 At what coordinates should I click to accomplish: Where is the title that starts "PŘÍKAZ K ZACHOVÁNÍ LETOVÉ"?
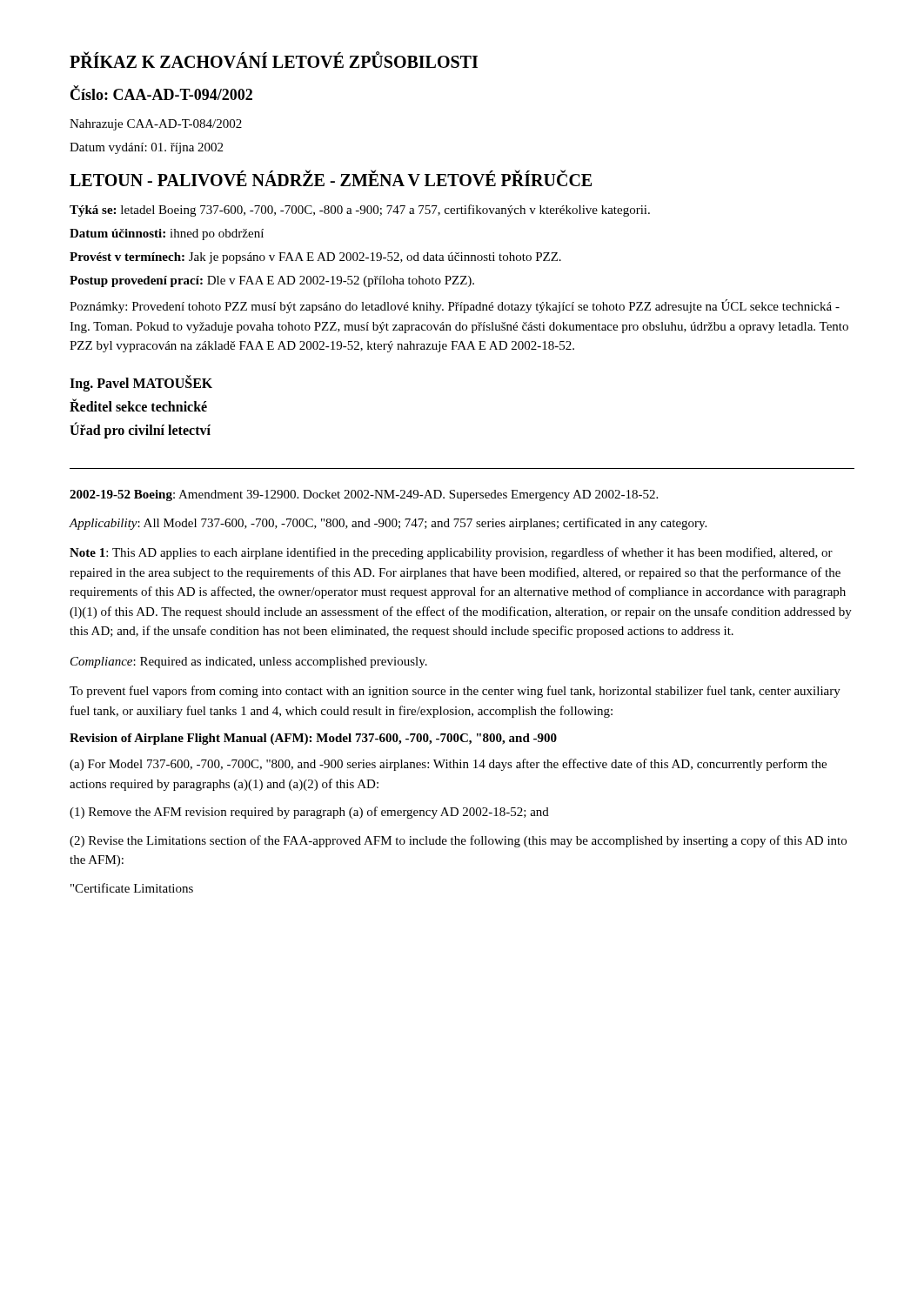point(274,62)
